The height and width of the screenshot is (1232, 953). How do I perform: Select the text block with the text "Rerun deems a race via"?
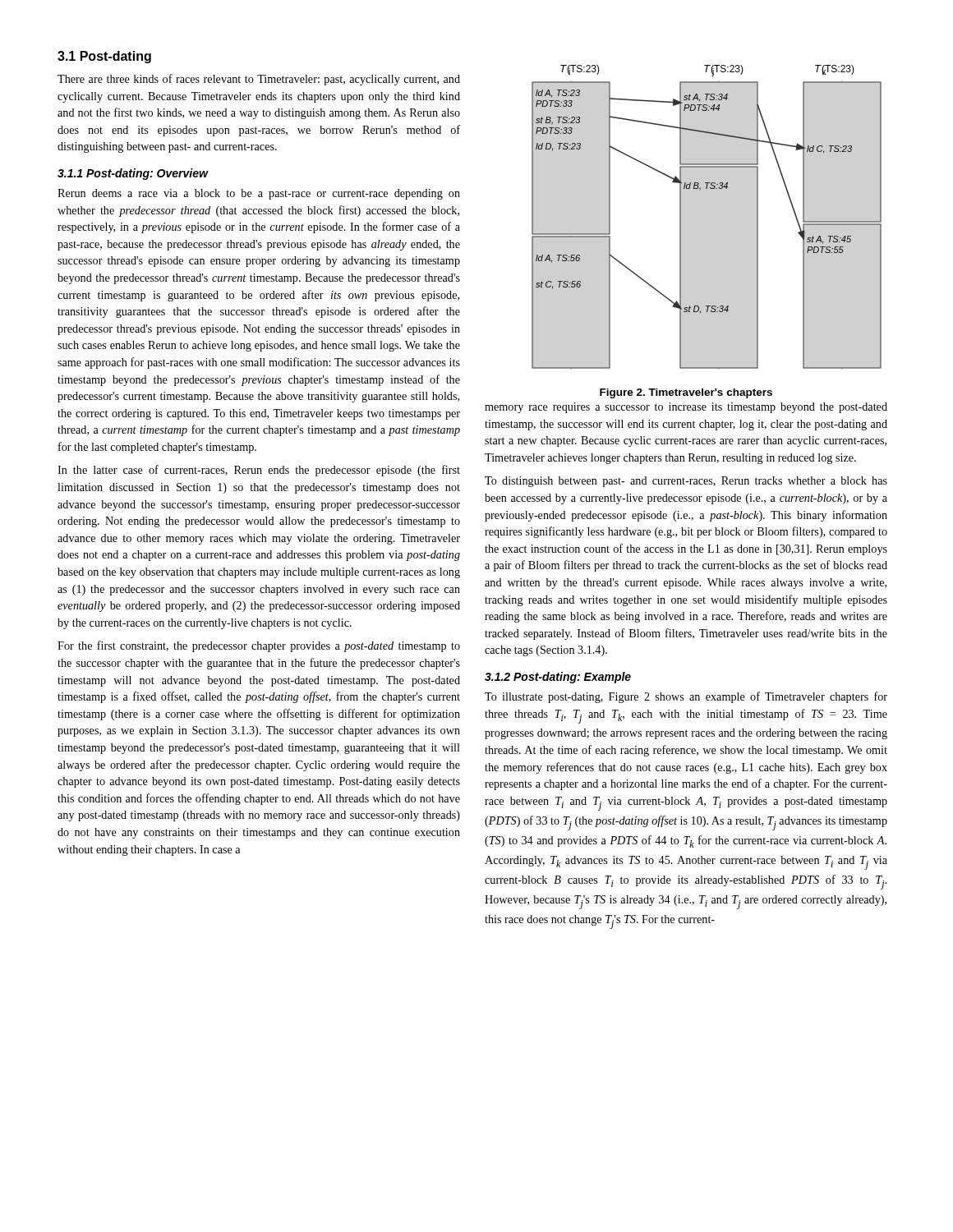pos(259,320)
